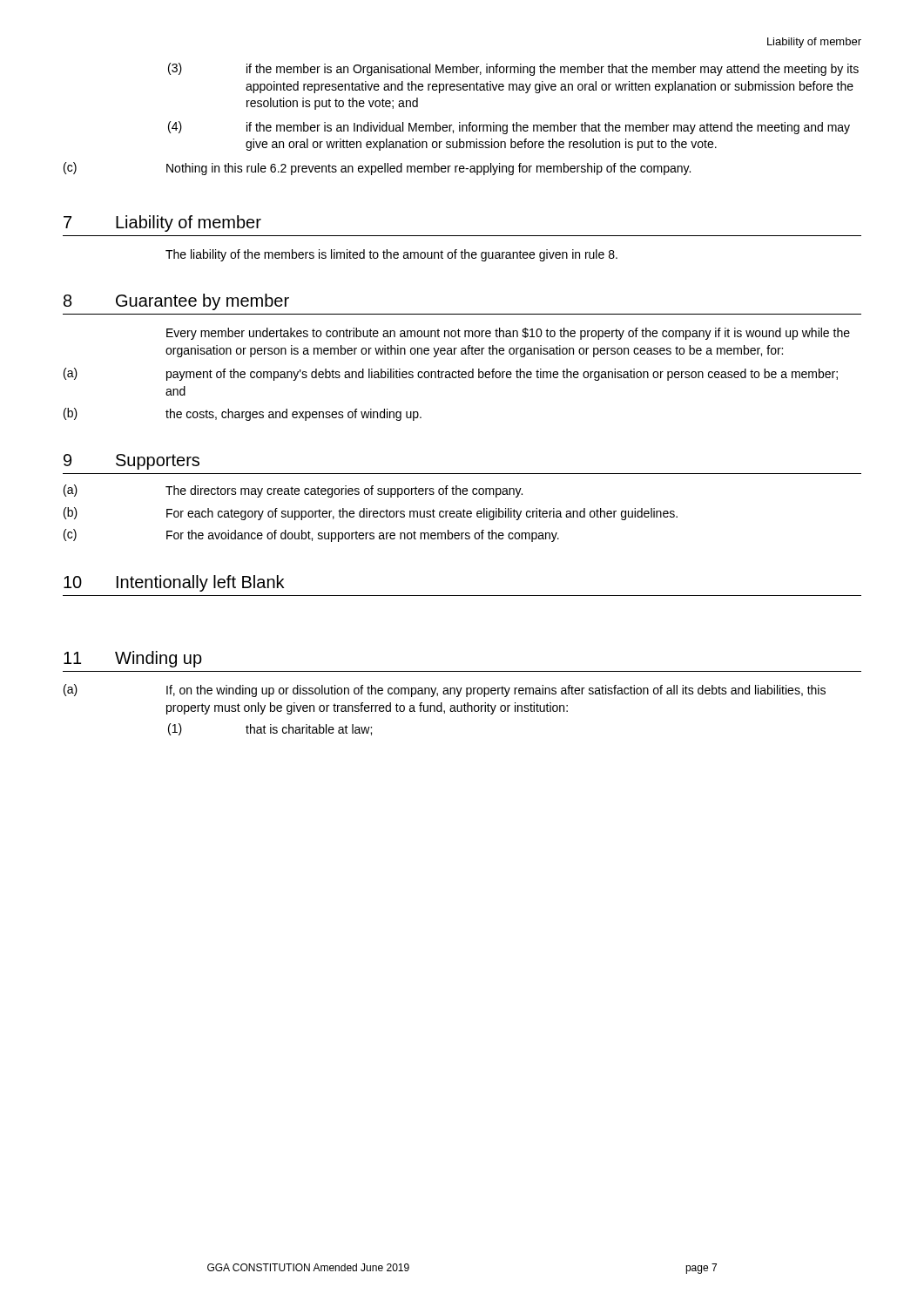Find the passage starting "The liability of the members is limited"
This screenshot has width=924, height=1307.
tap(392, 254)
